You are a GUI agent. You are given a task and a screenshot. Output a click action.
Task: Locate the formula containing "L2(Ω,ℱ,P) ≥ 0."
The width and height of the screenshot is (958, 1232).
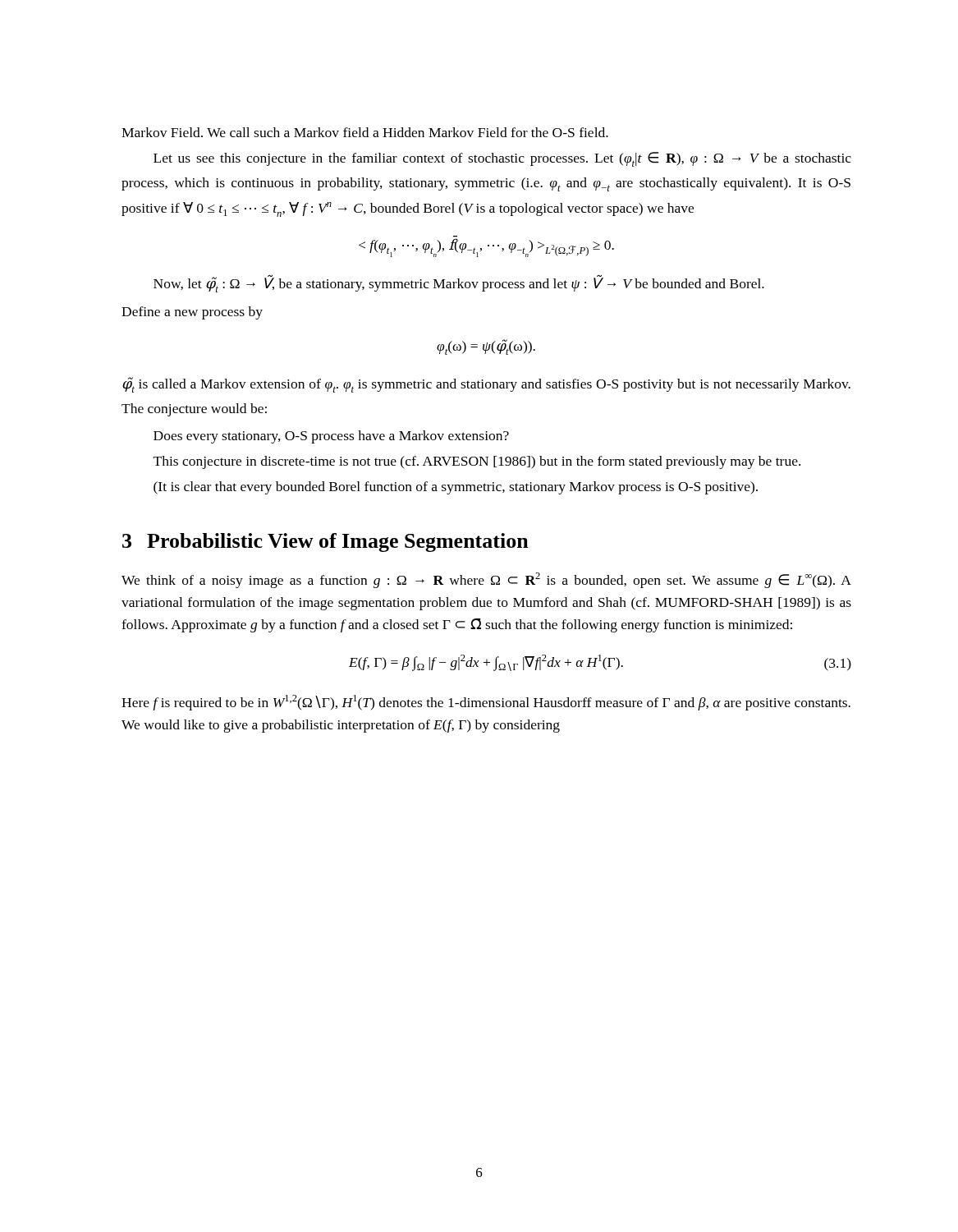486,247
